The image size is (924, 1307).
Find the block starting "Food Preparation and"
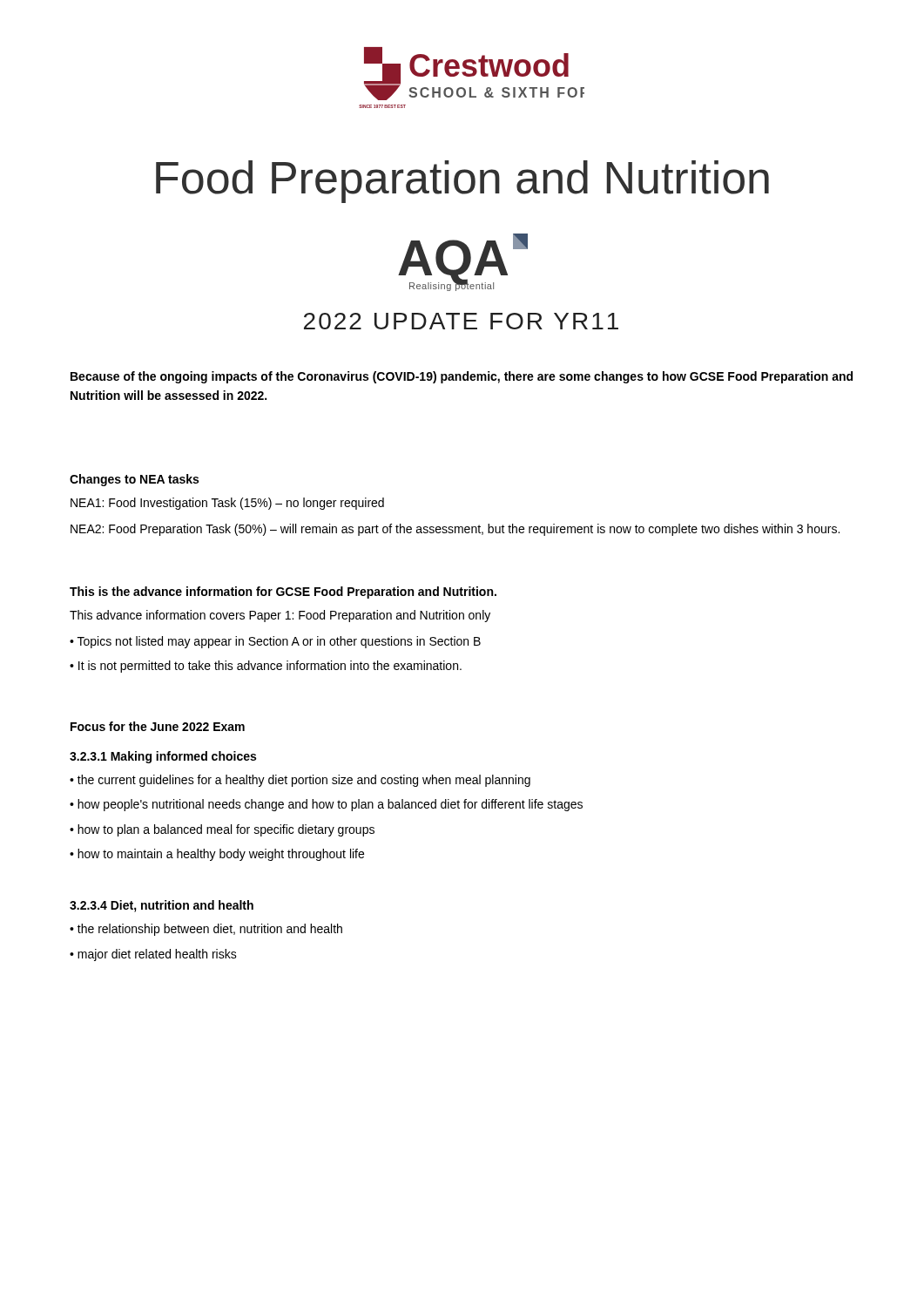pos(462,178)
